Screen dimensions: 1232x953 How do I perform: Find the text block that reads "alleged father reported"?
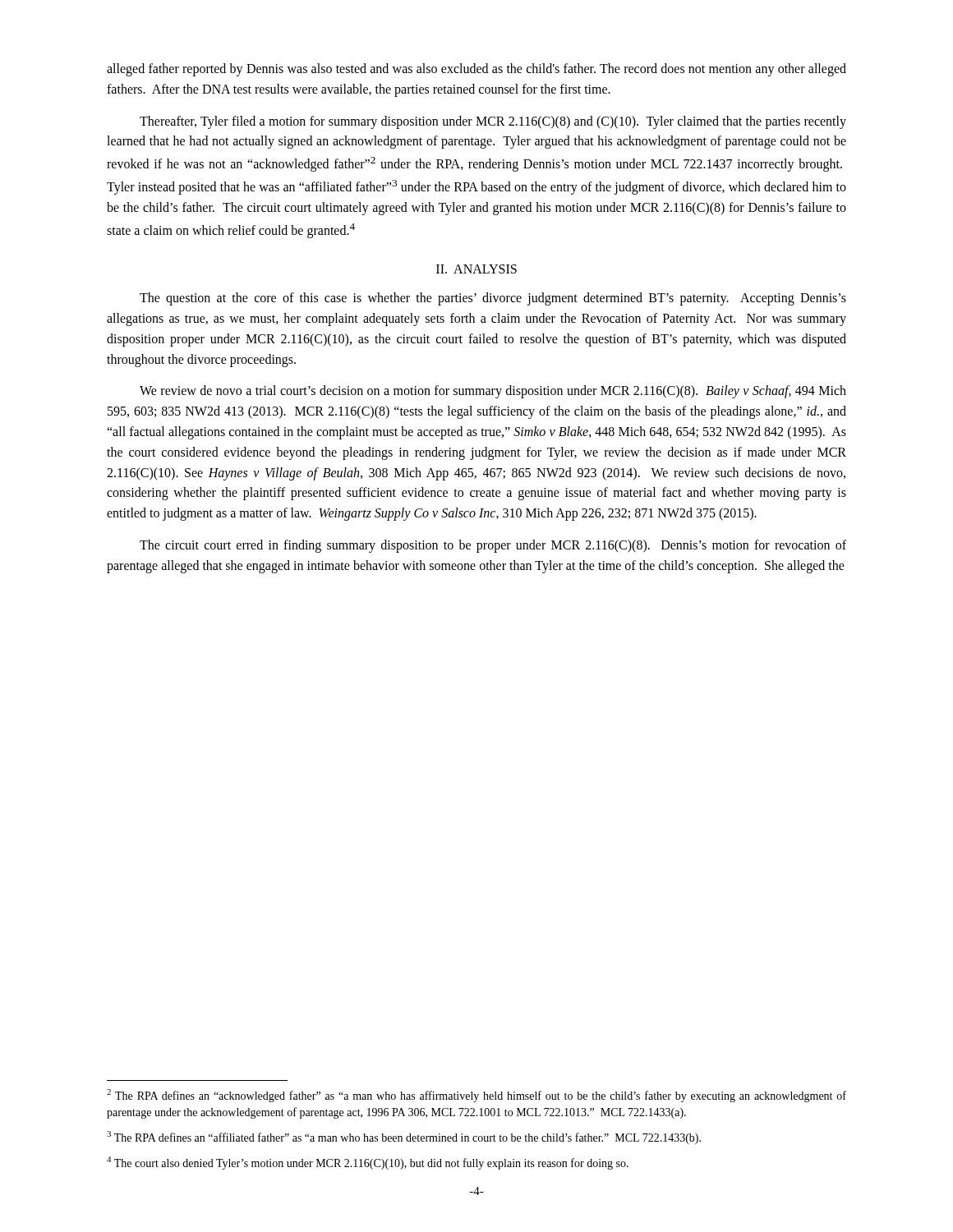pyautogui.click(x=476, y=79)
